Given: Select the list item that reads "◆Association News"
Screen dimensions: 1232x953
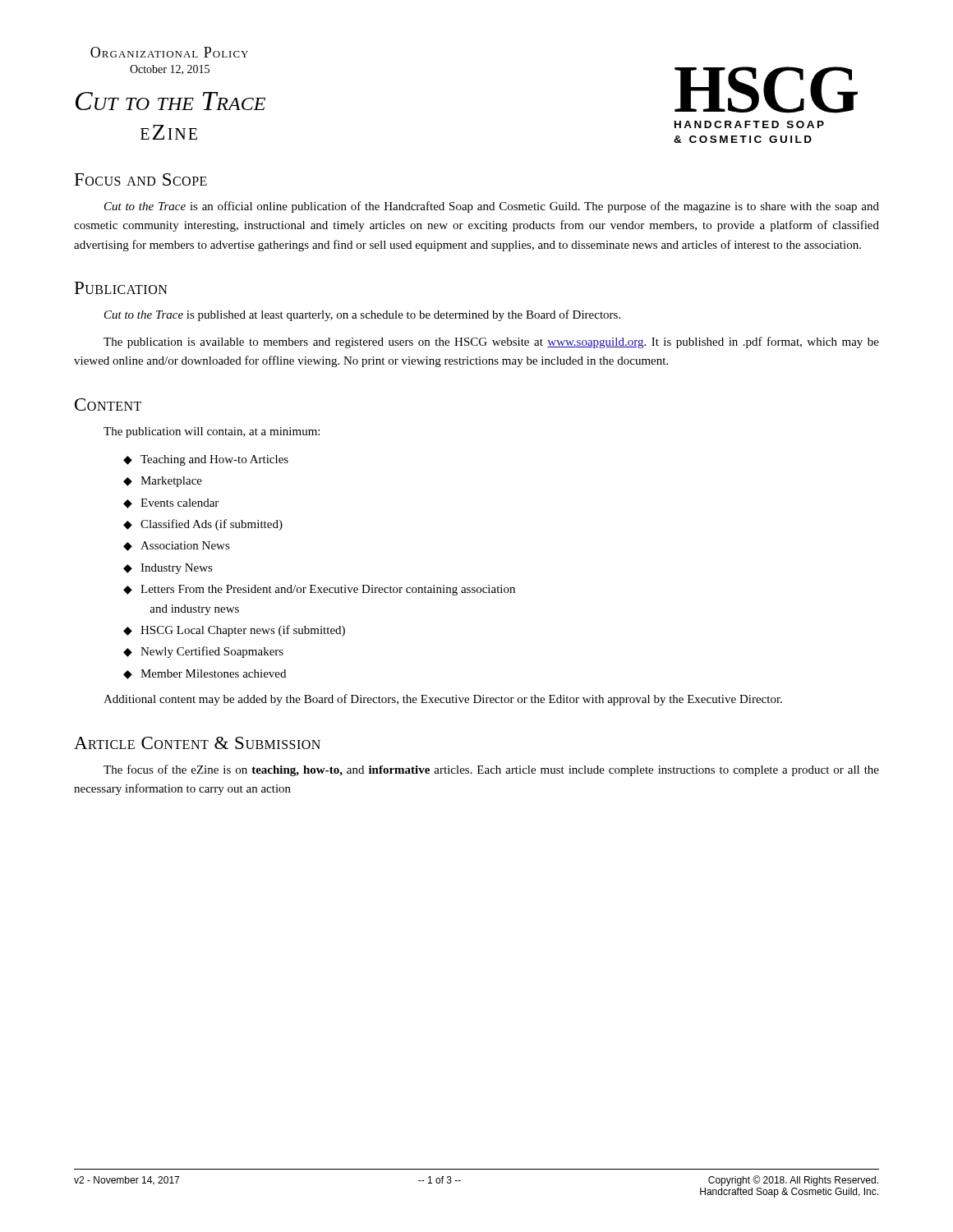Looking at the screenshot, I should point(177,546).
